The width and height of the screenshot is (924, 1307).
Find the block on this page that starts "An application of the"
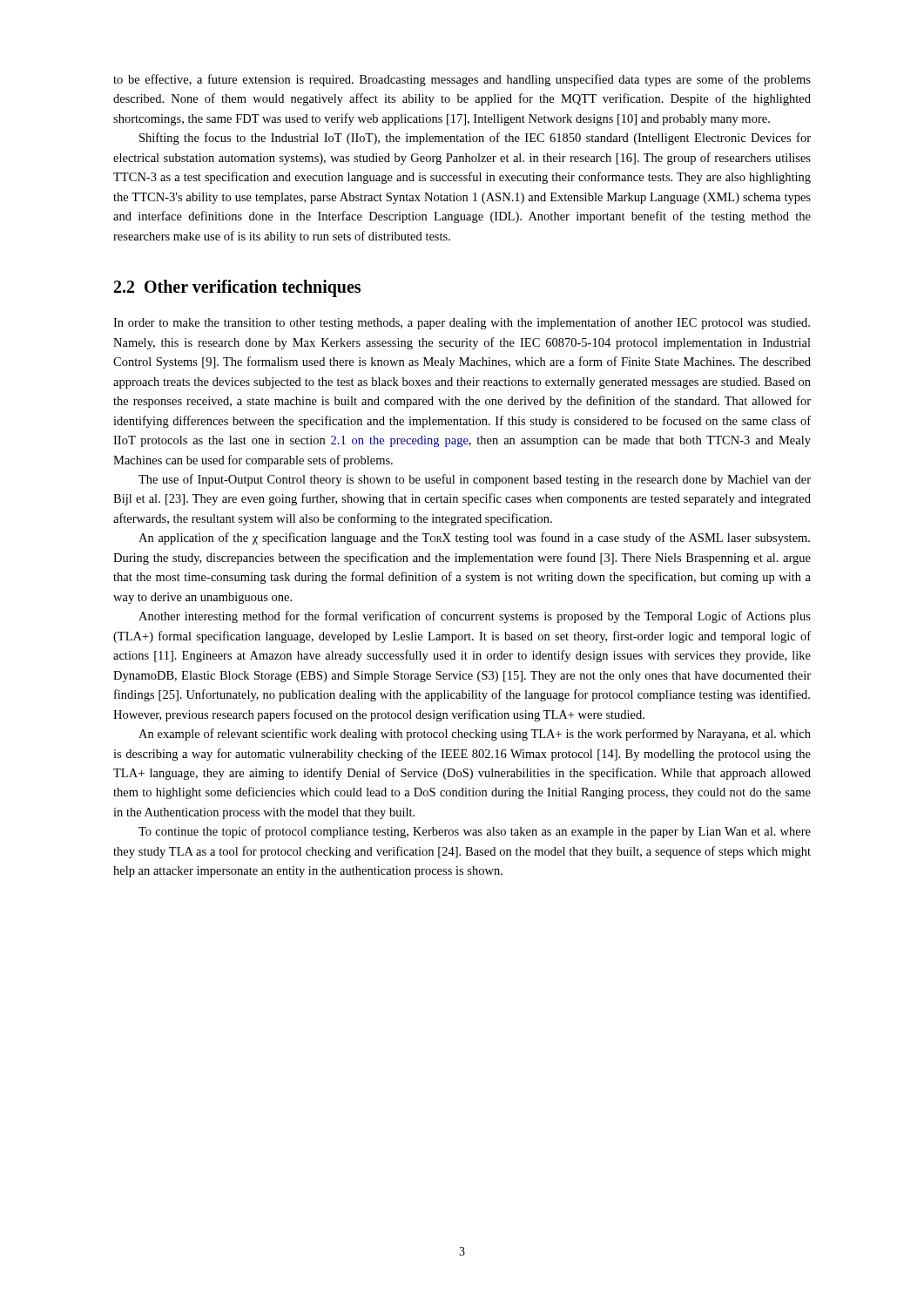pos(462,567)
